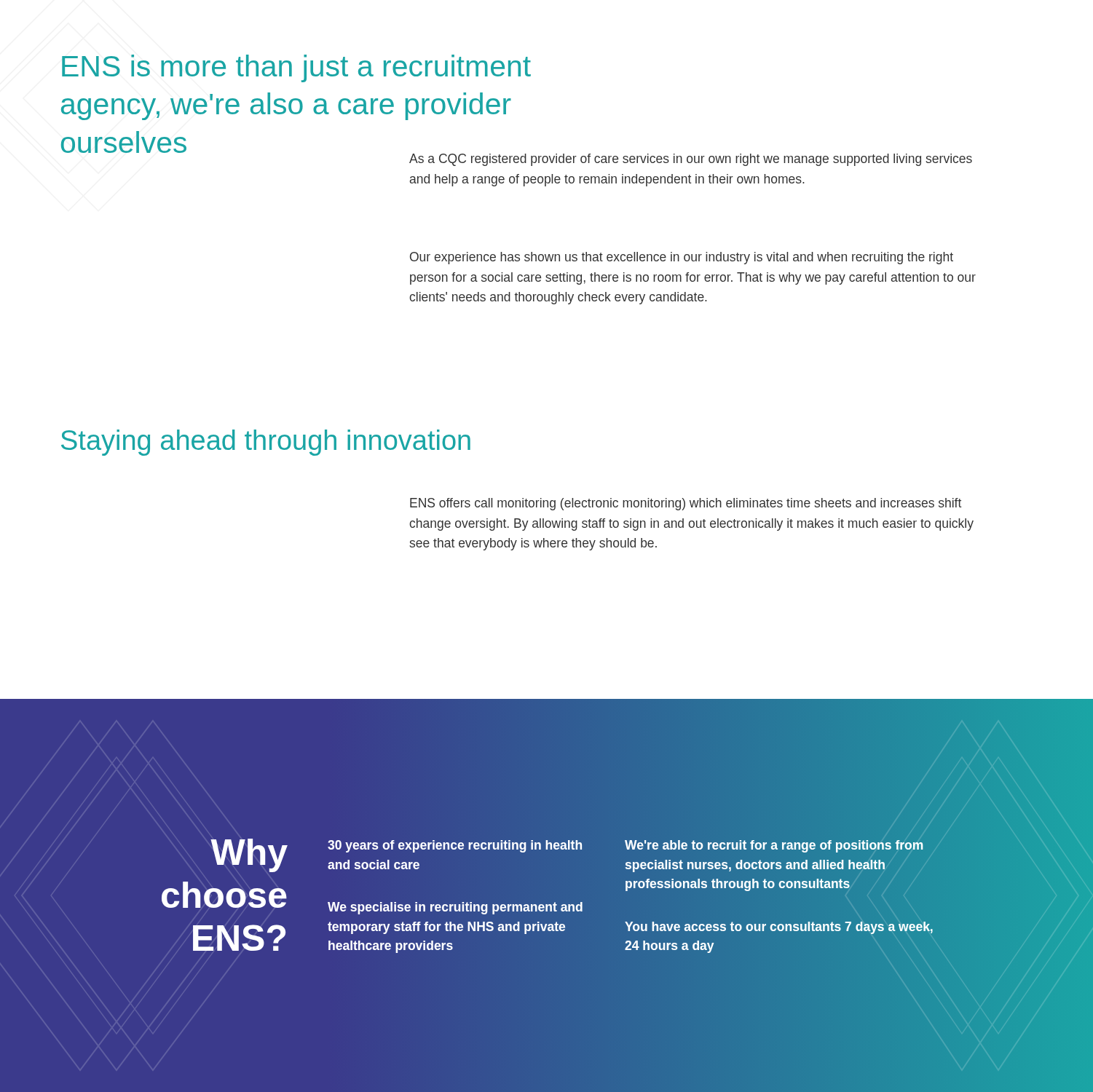Click the passage that begins "ENS offers call monitoring (electronic"

[x=691, y=523]
